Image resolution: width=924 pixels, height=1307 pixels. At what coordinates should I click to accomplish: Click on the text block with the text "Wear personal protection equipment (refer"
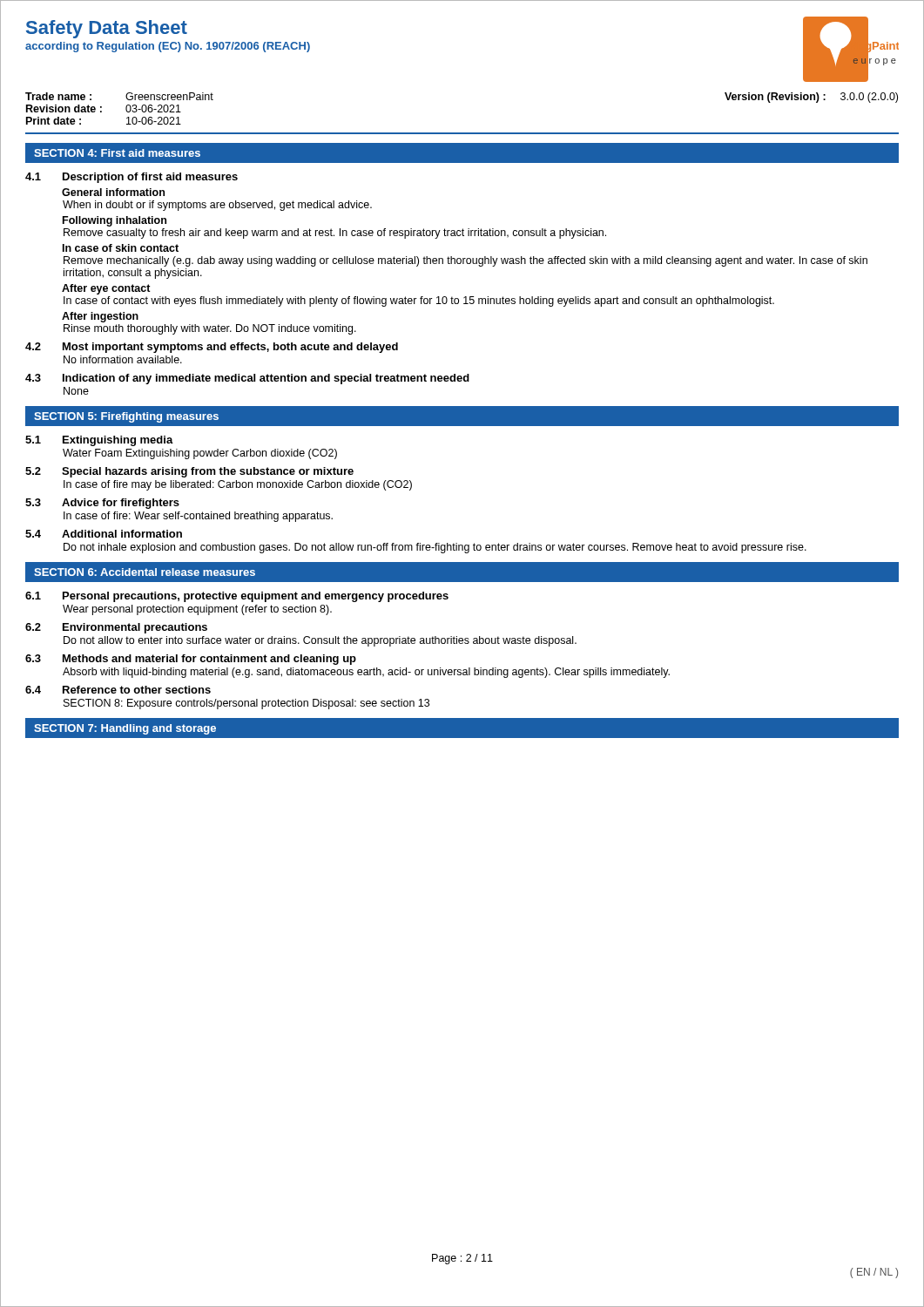[x=197, y=610]
